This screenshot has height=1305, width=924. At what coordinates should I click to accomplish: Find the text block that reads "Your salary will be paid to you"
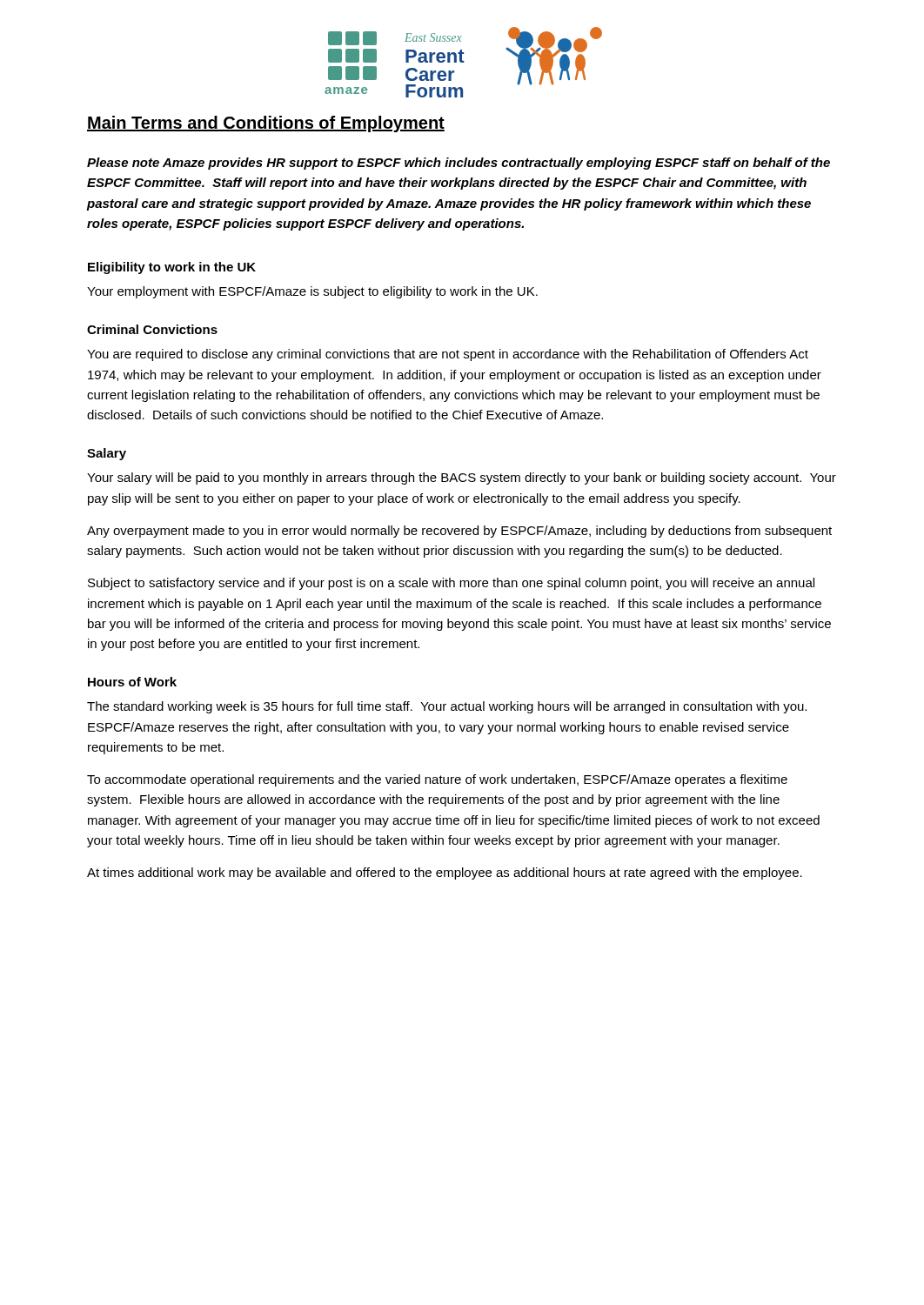[x=461, y=488]
